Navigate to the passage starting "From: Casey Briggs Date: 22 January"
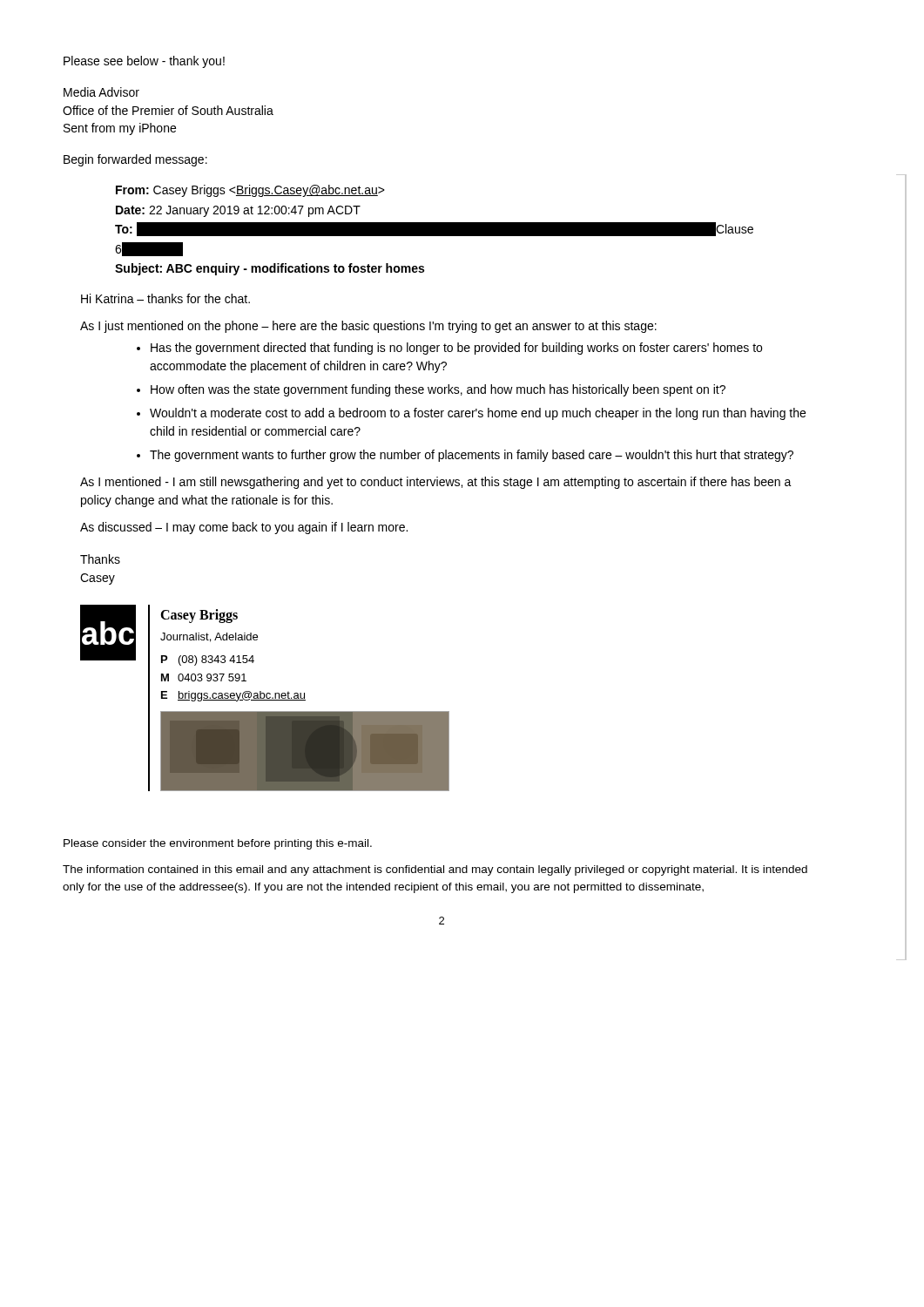The height and width of the screenshot is (1307, 924). point(434,229)
